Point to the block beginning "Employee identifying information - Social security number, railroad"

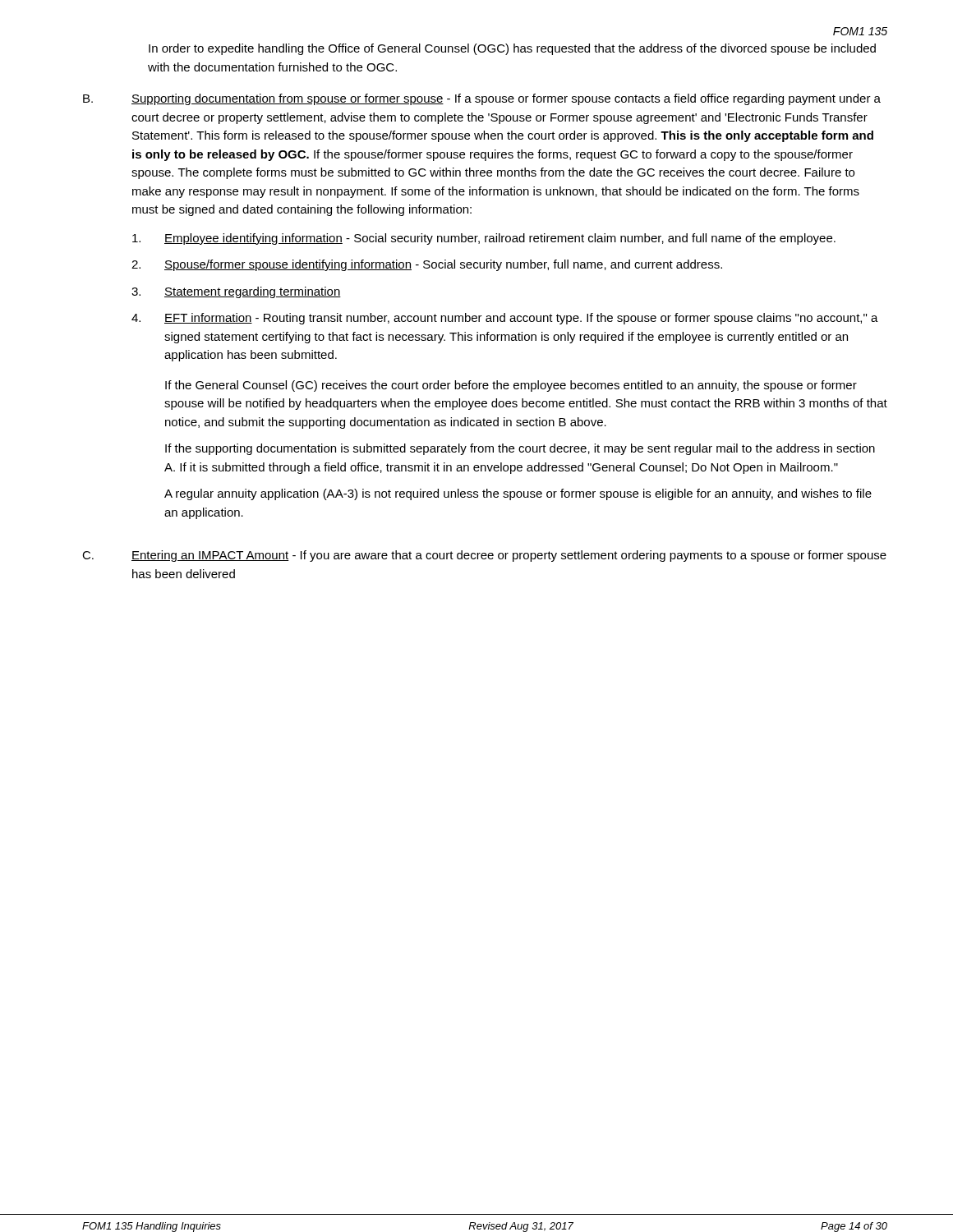click(509, 238)
